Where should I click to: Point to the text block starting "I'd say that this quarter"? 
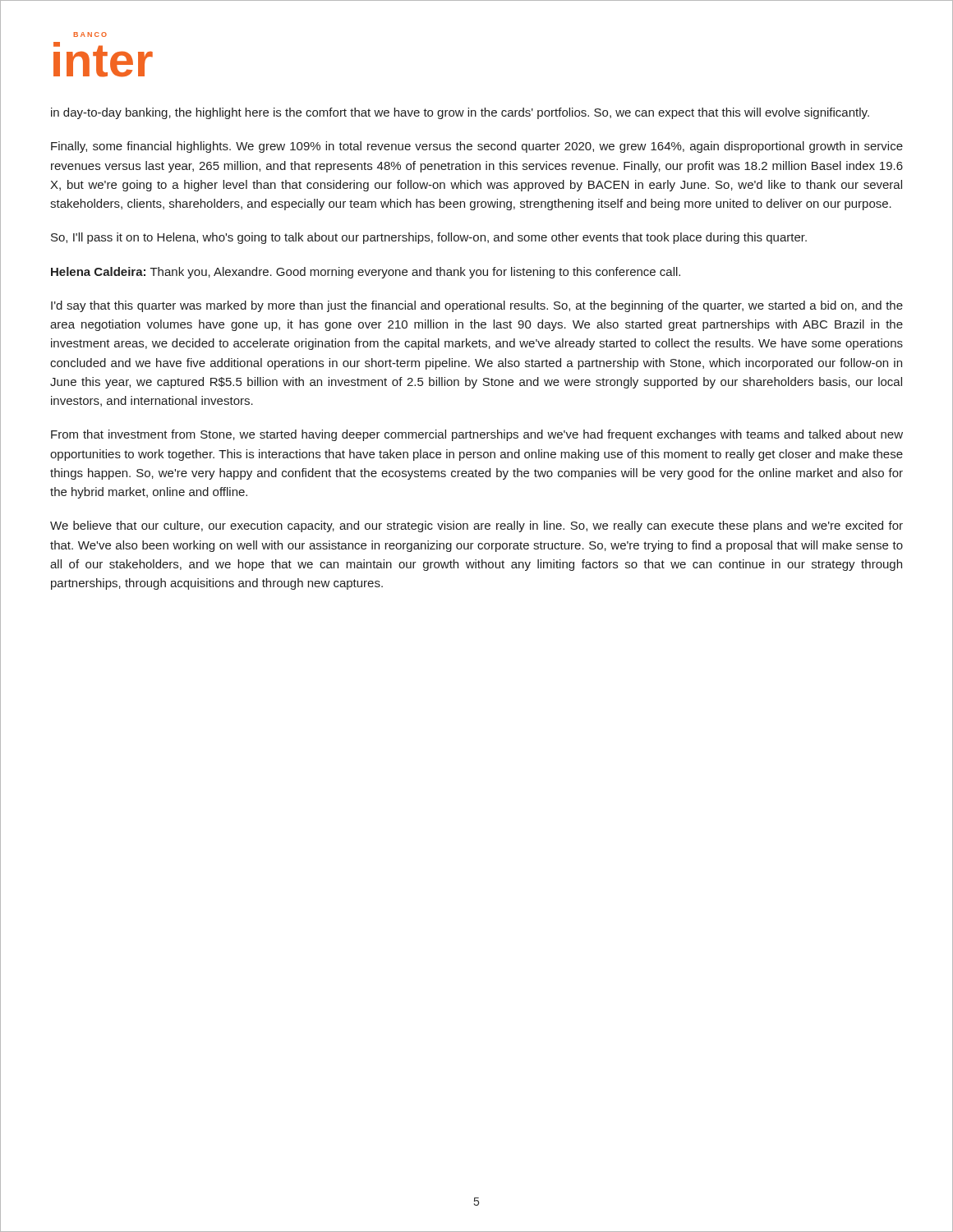tap(476, 353)
